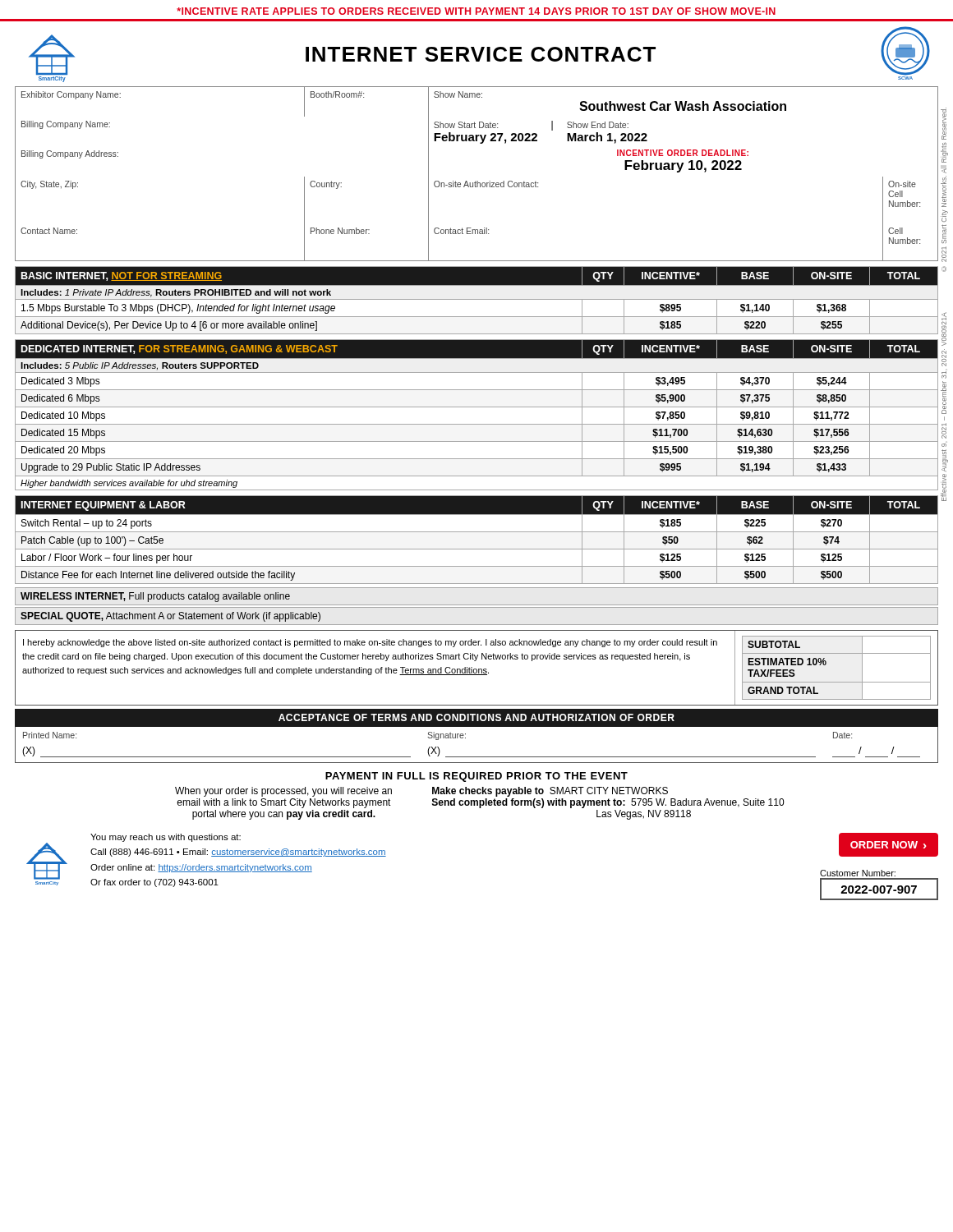Locate the text block starting "When your order is processed, you will receive"
The width and height of the screenshot is (953, 1232).
284,802
